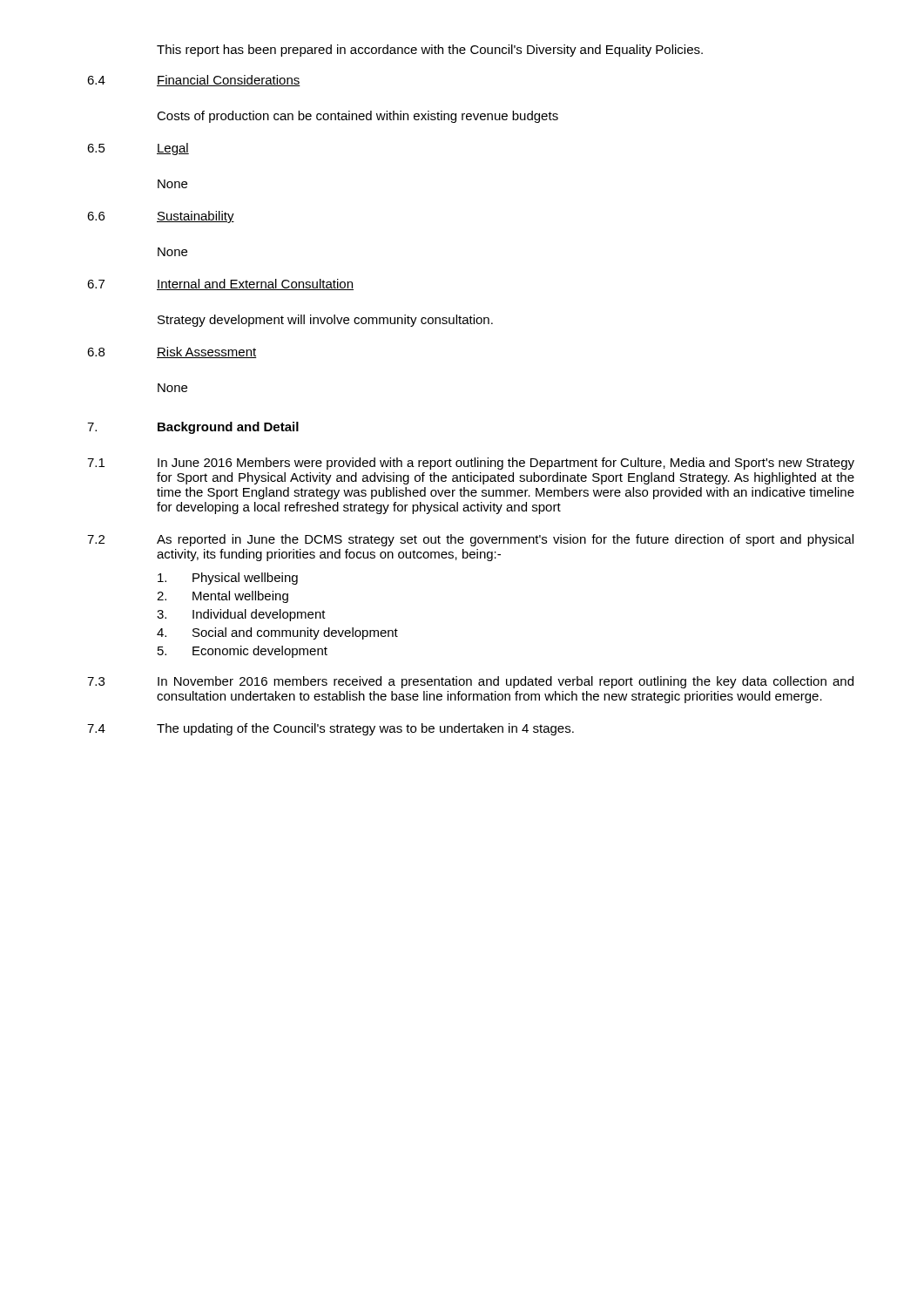The height and width of the screenshot is (1307, 924).
Task: Navigate to the text block starting "4 The updating of the Council's"
Action: click(x=471, y=728)
